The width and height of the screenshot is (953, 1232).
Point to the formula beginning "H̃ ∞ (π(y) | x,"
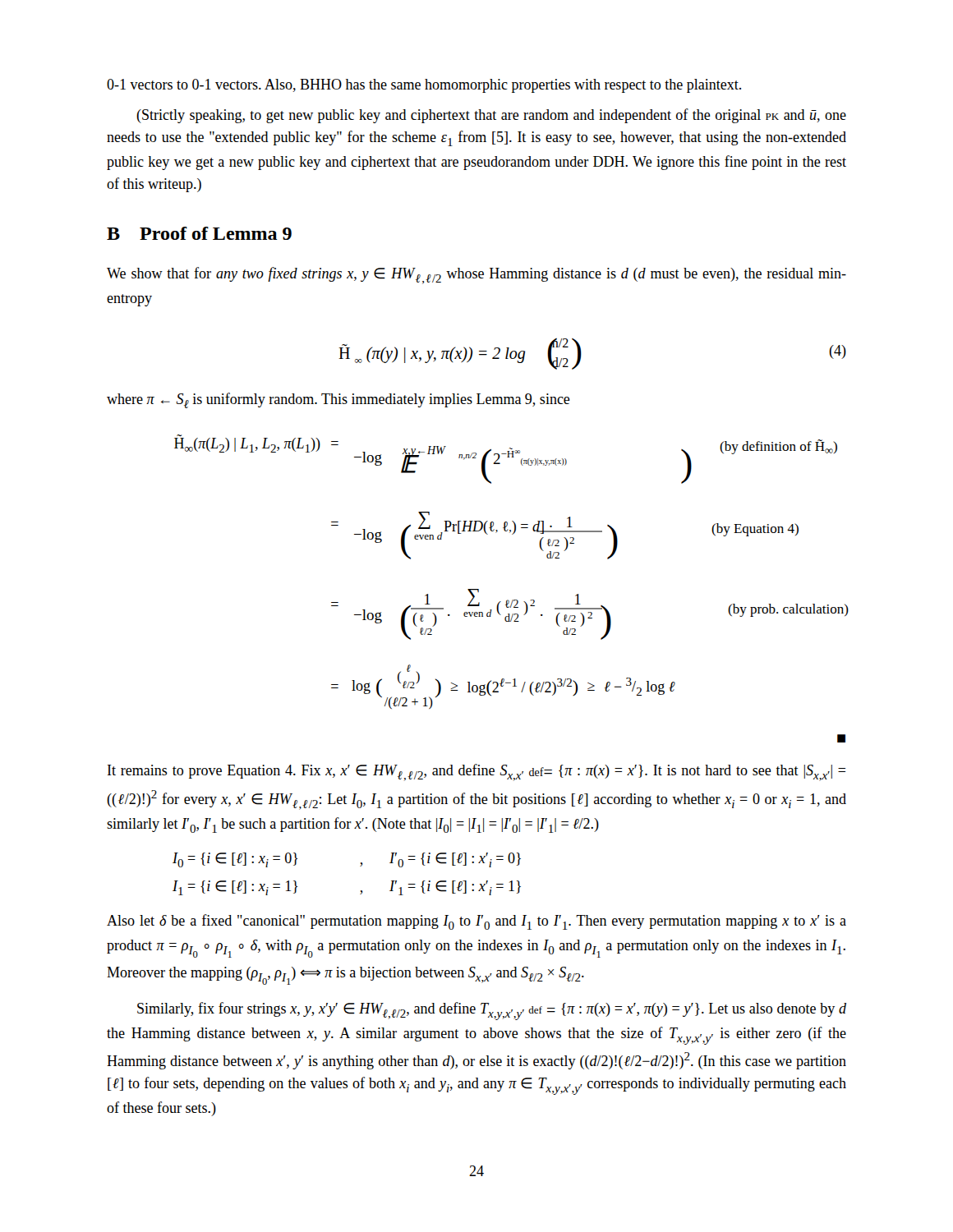click(x=476, y=351)
